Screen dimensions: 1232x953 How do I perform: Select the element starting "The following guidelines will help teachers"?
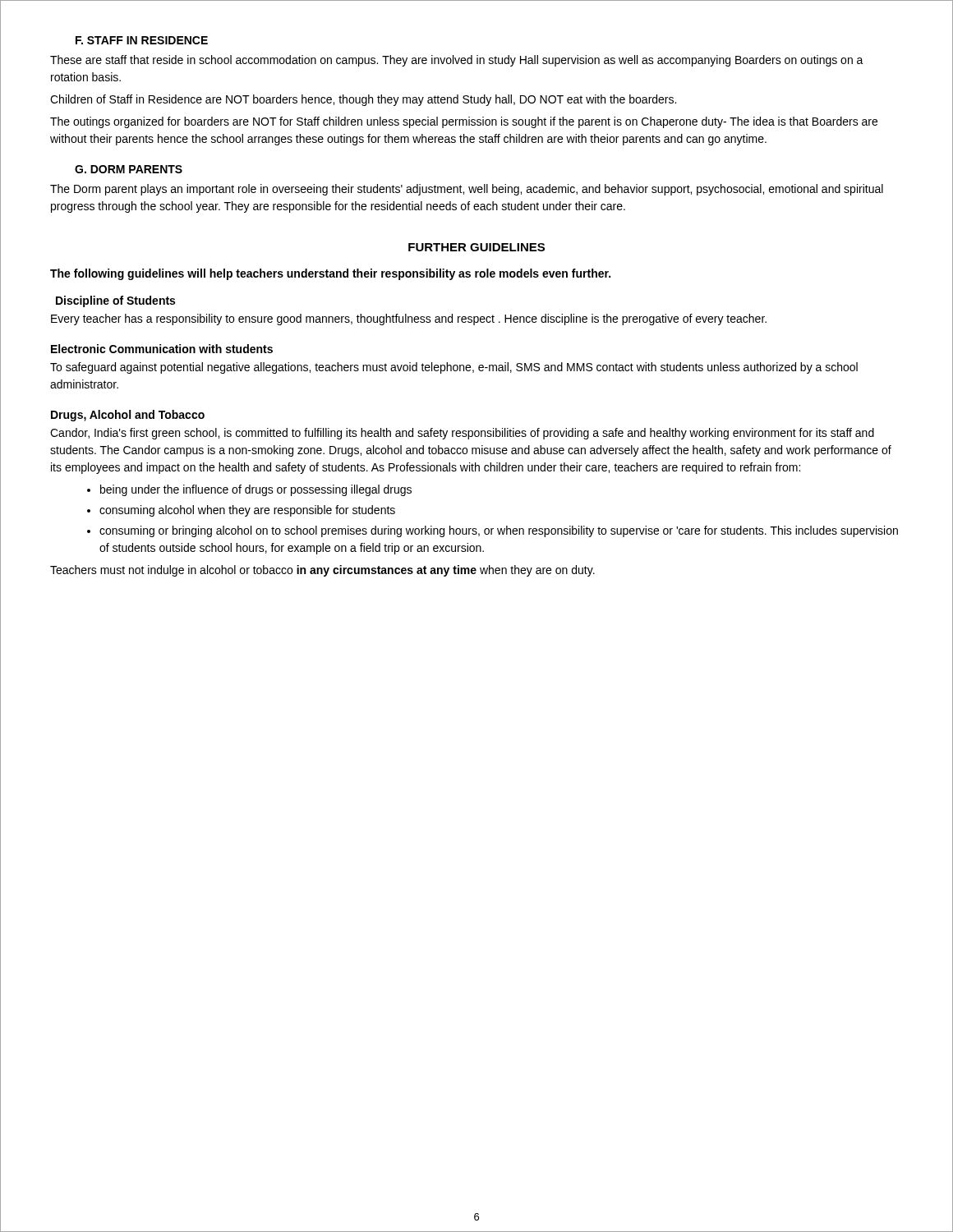[x=331, y=274]
